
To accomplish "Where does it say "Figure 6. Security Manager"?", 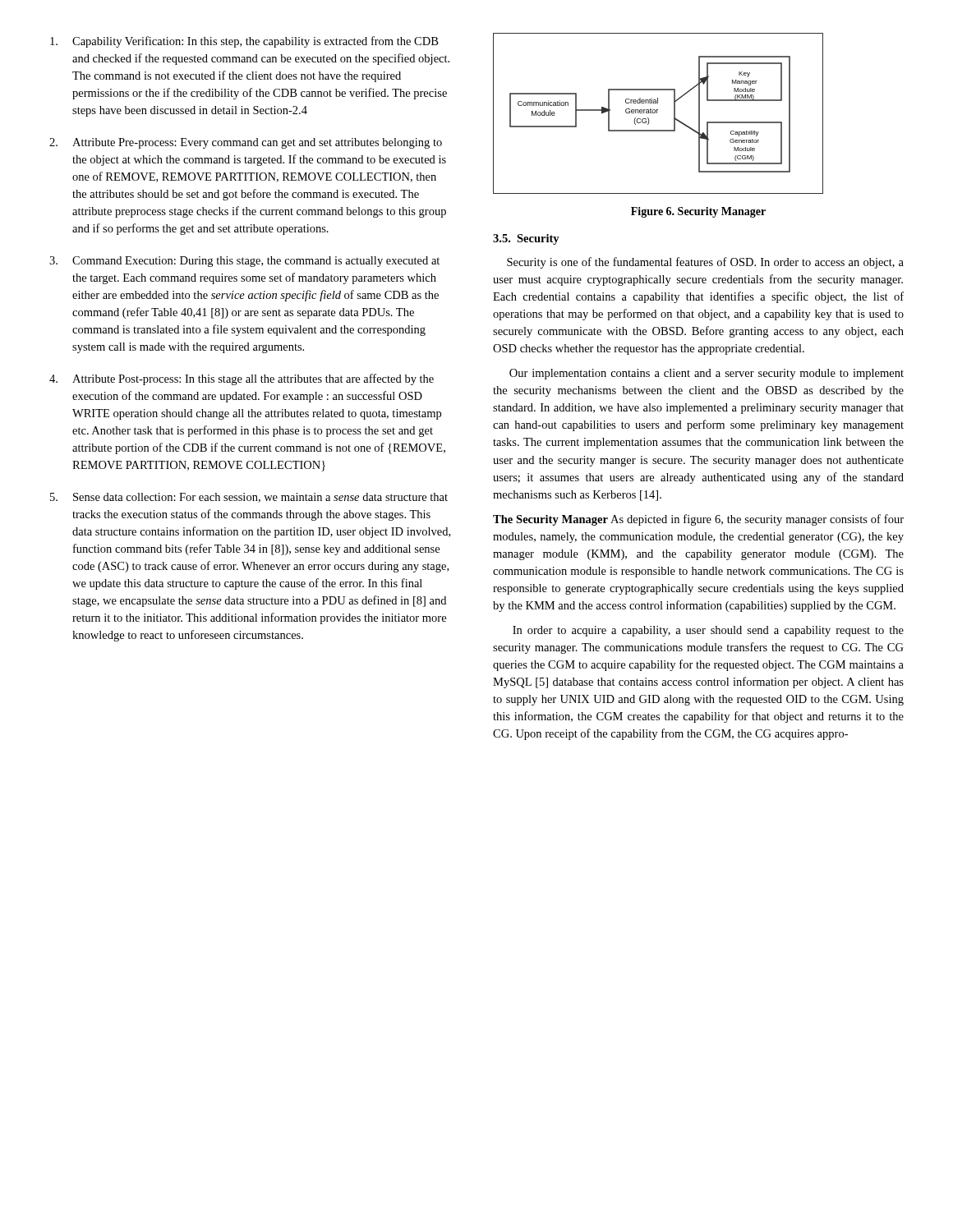I will (698, 212).
